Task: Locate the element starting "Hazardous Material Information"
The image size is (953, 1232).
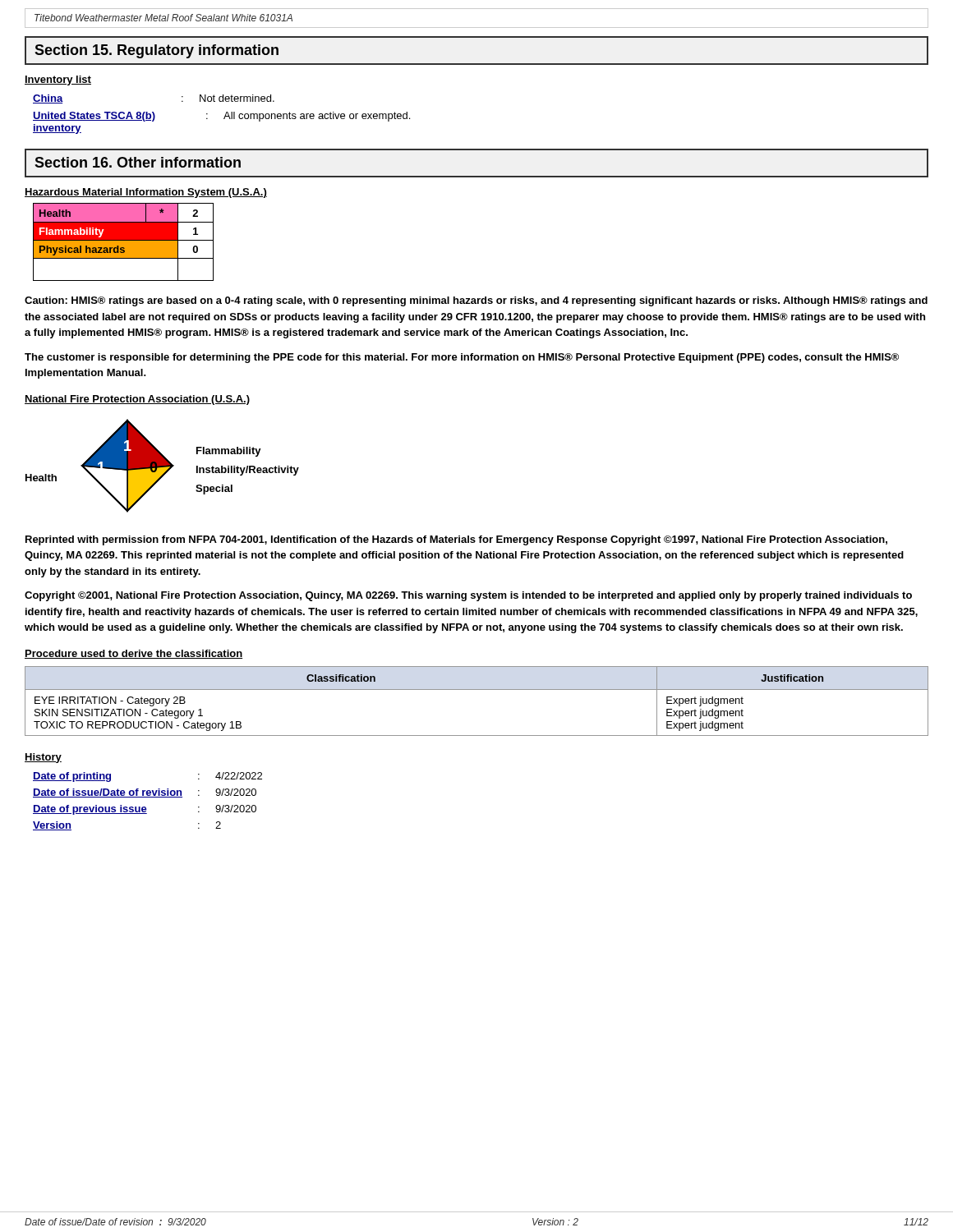Action: [x=146, y=192]
